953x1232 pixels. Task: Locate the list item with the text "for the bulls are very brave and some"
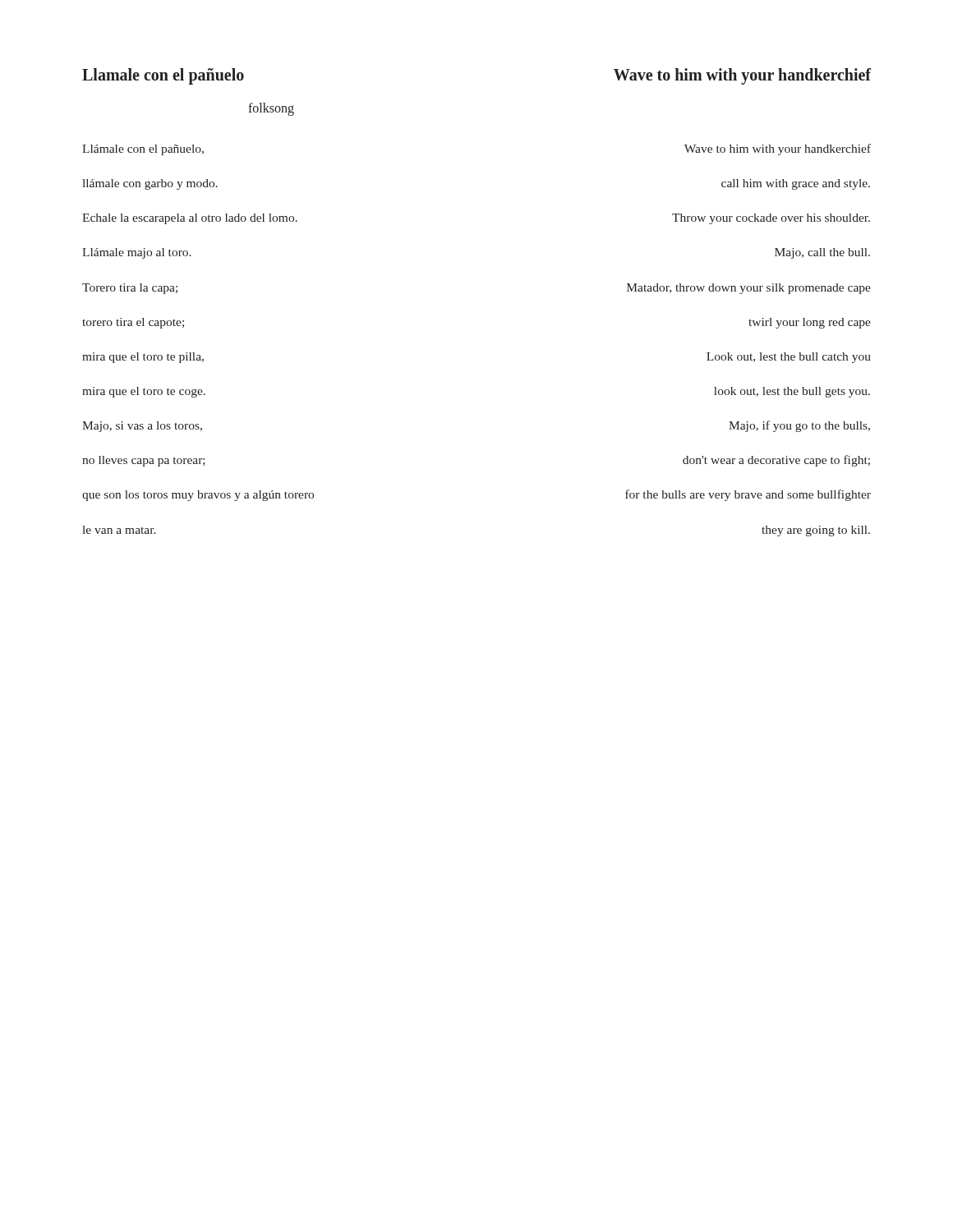pyautogui.click(x=748, y=494)
